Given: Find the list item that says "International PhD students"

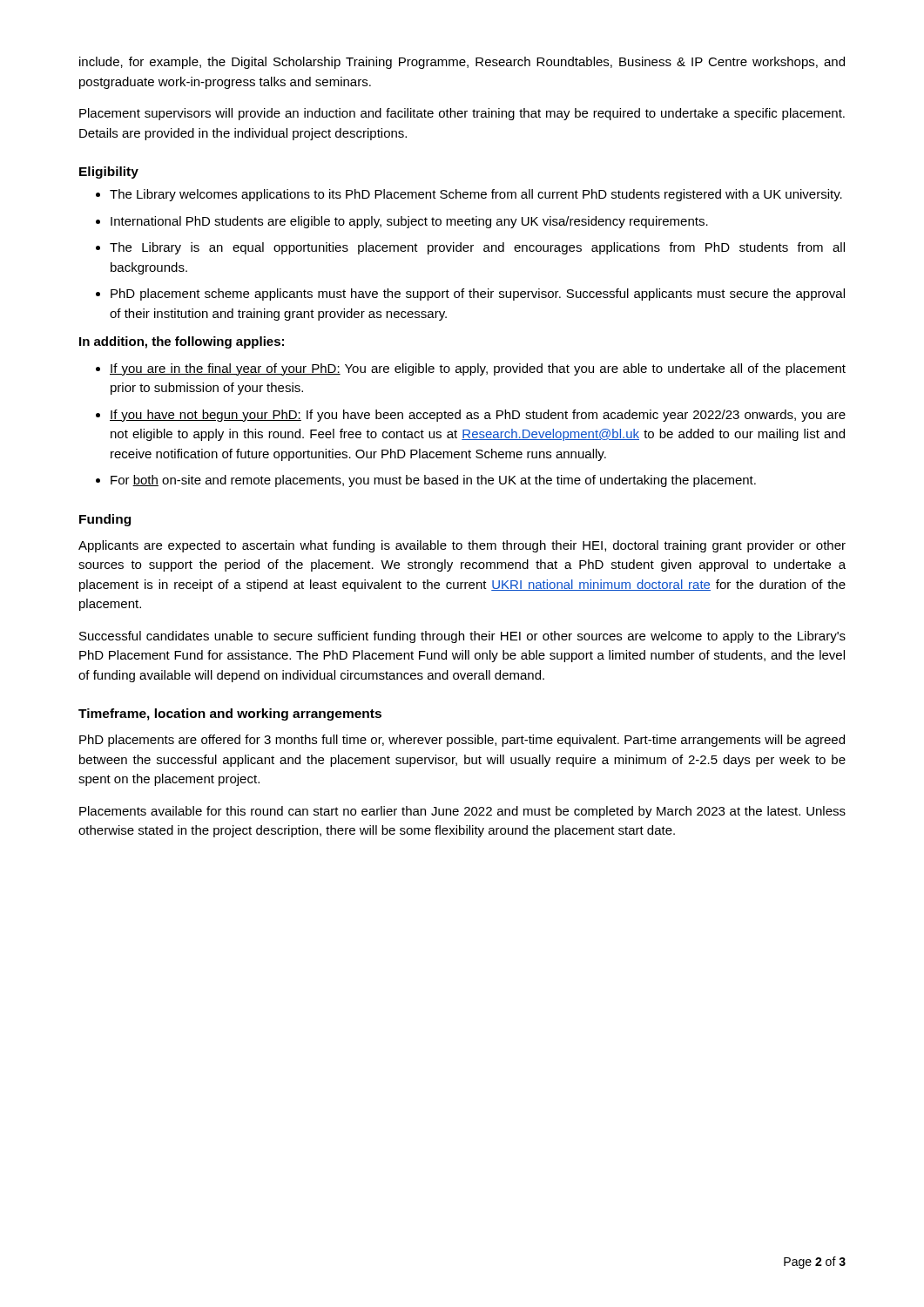Looking at the screenshot, I should [x=409, y=220].
